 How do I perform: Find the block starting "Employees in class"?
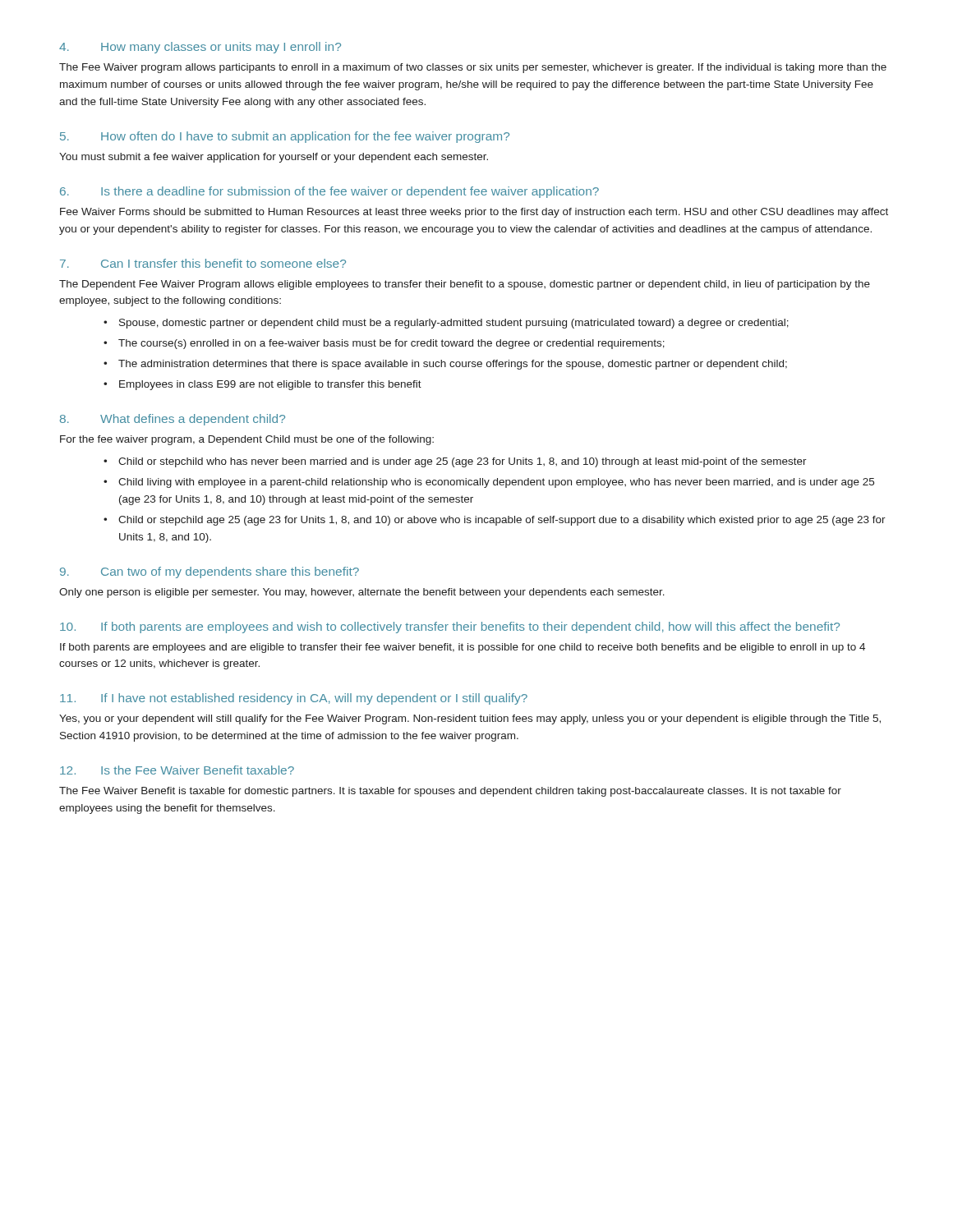pos(270,384)
